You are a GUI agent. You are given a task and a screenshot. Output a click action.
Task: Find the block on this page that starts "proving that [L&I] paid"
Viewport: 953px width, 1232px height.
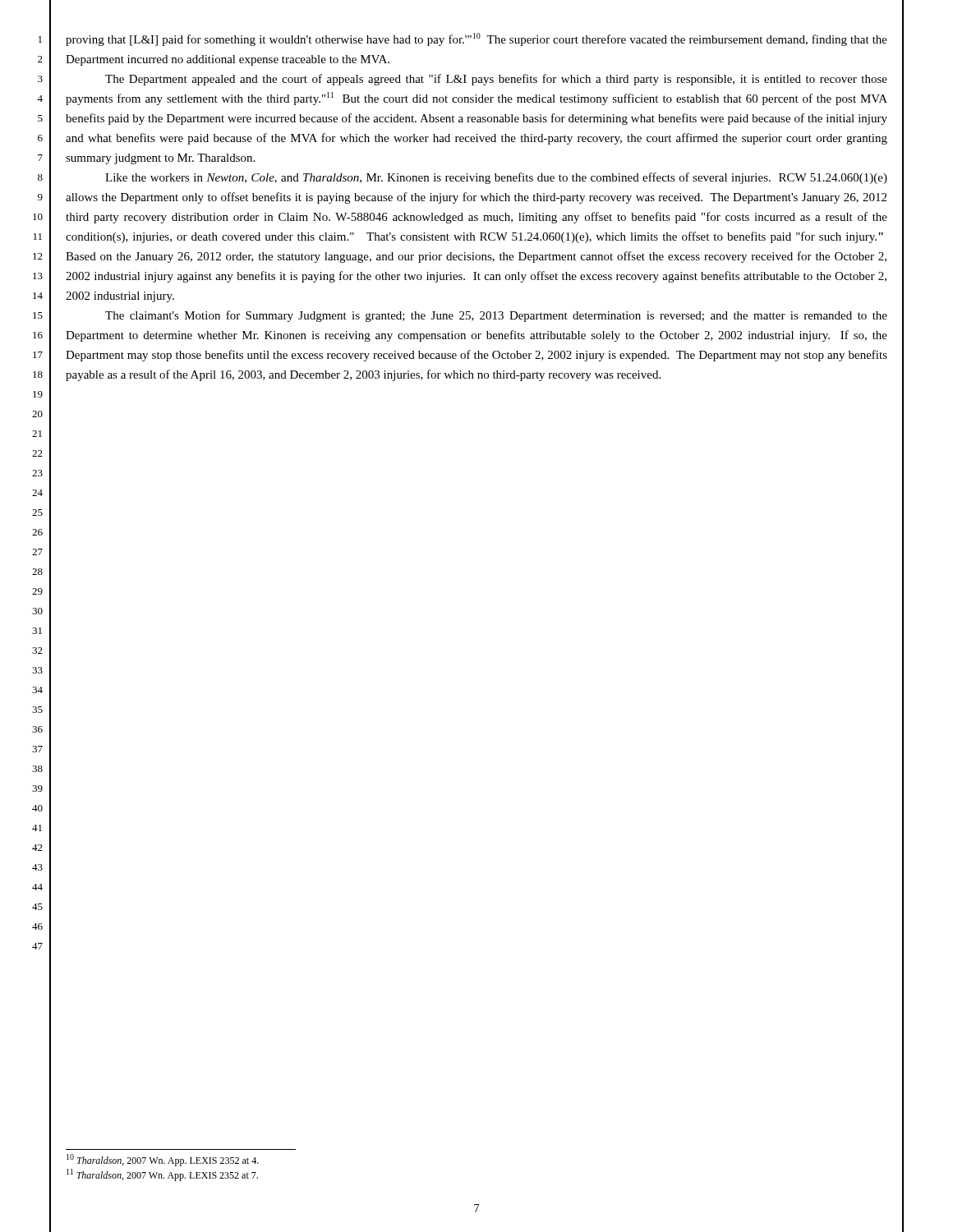[x=476, y=49]
